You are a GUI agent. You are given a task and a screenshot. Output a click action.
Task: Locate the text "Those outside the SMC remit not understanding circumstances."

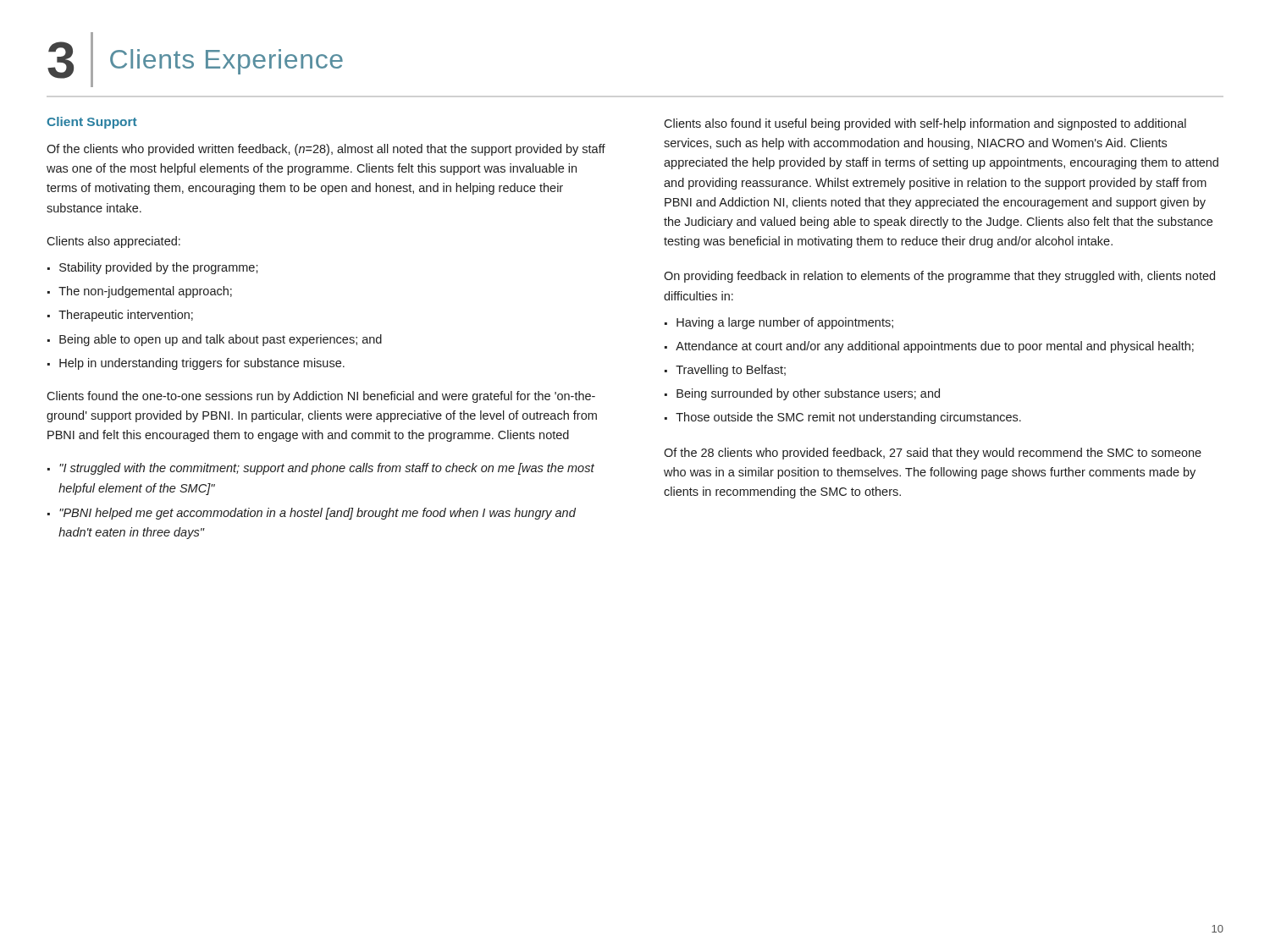point(849,418)
